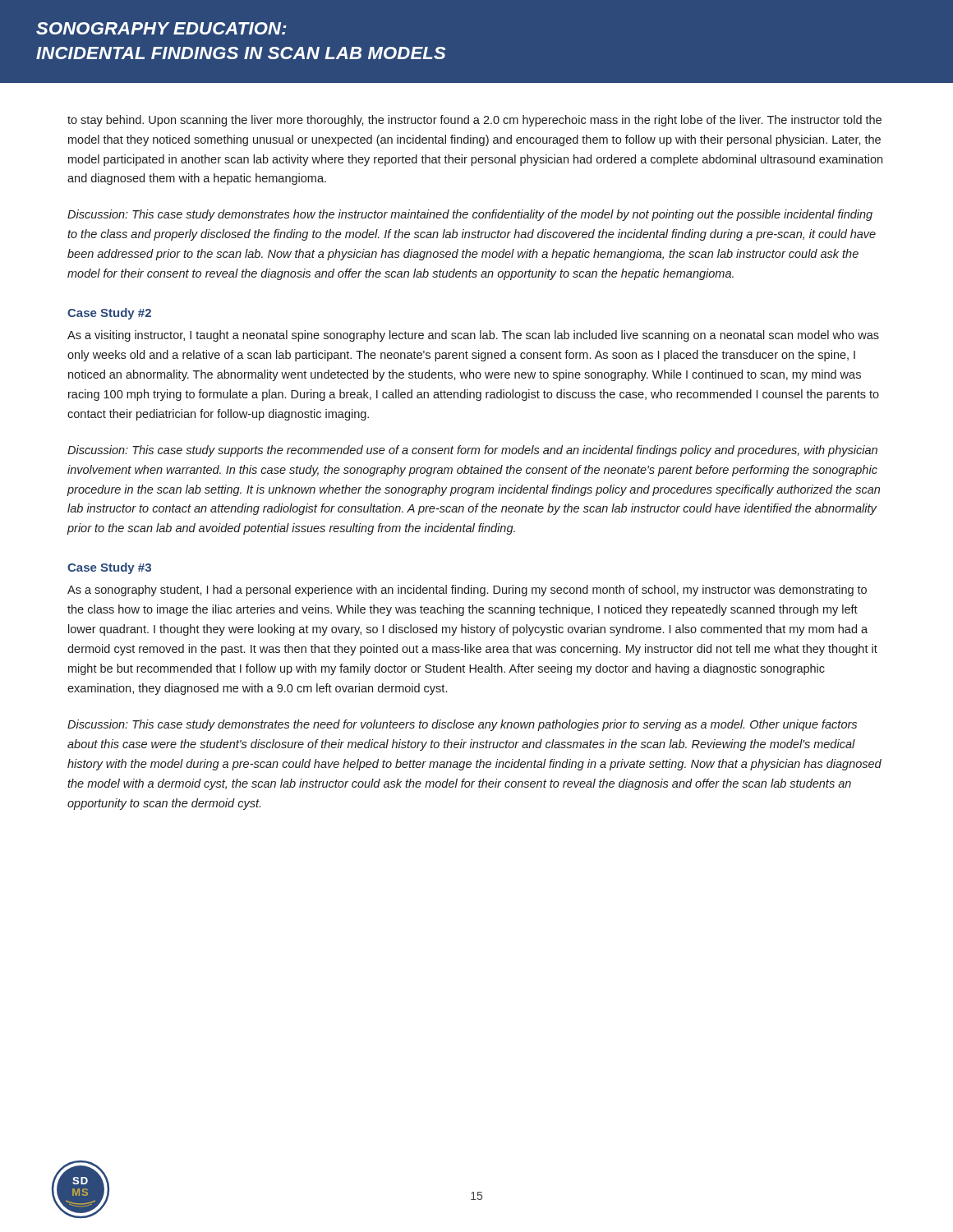Click on the text block with the text "As a visiting instructor, I taught"

click(x=473, y=374)
